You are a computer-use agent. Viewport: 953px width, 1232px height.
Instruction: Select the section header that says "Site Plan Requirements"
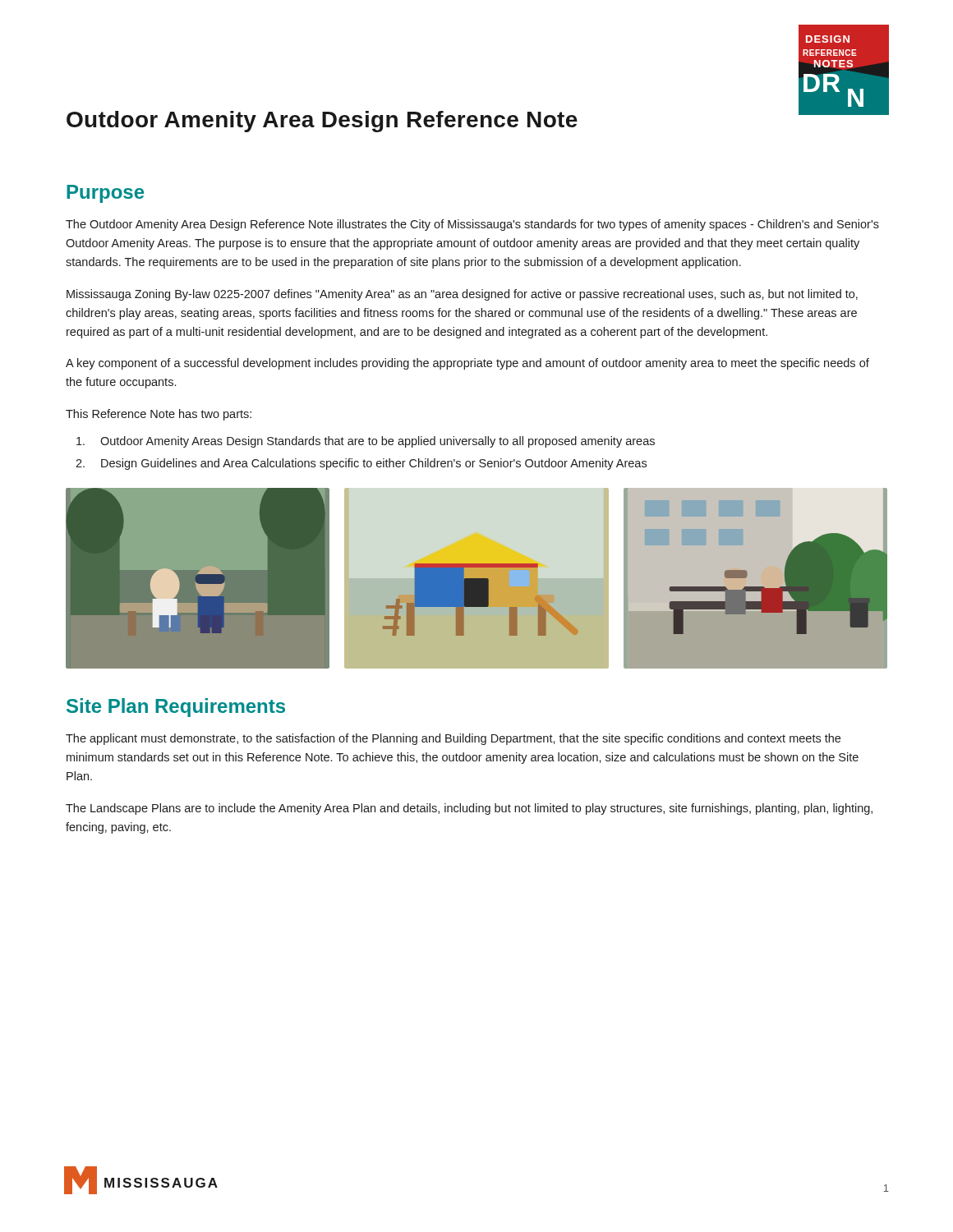click(x=176, y=706)
